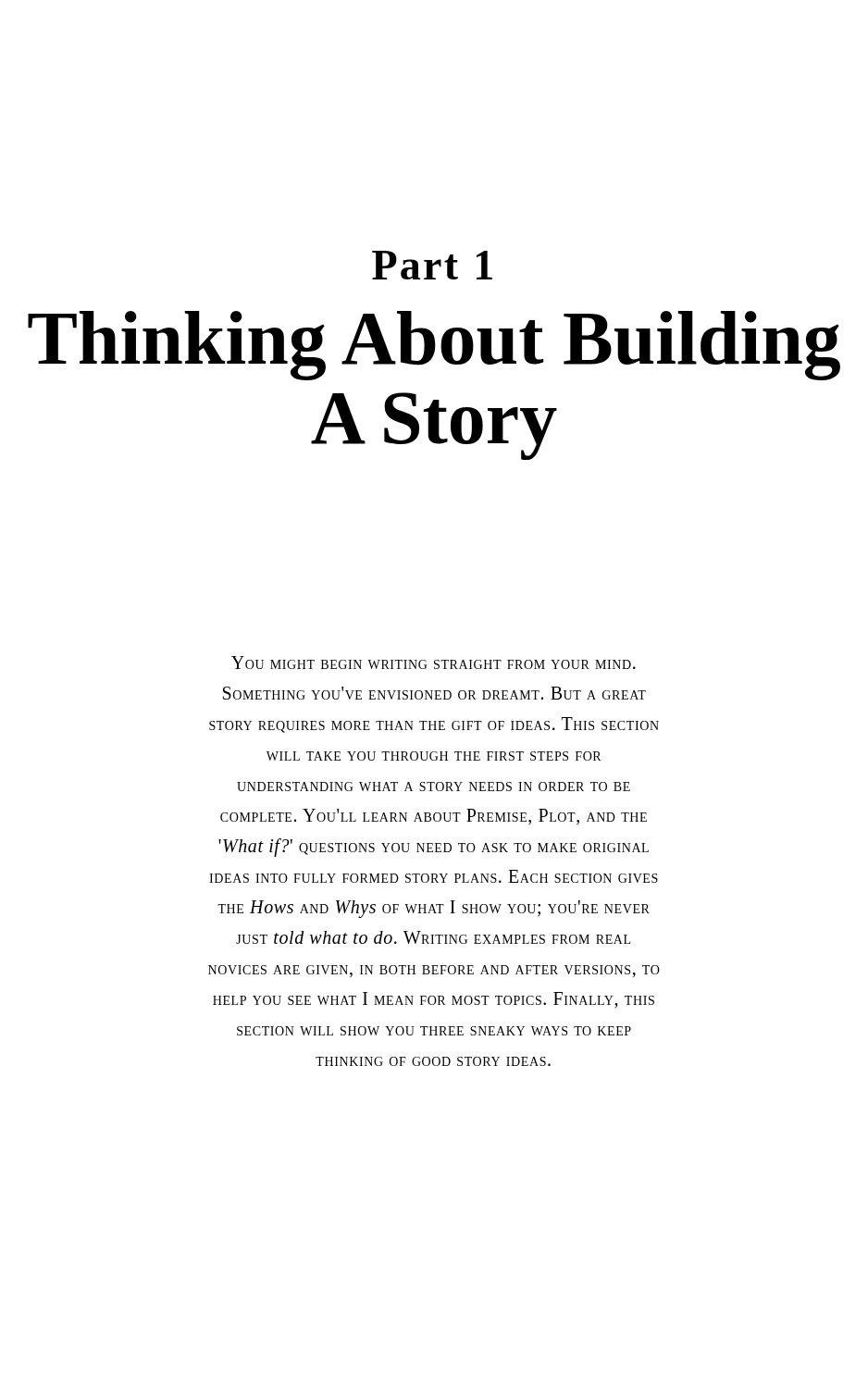
Task: Point to the passage starting "Part 1 Thinking"
Action: (x=434, y=349)
